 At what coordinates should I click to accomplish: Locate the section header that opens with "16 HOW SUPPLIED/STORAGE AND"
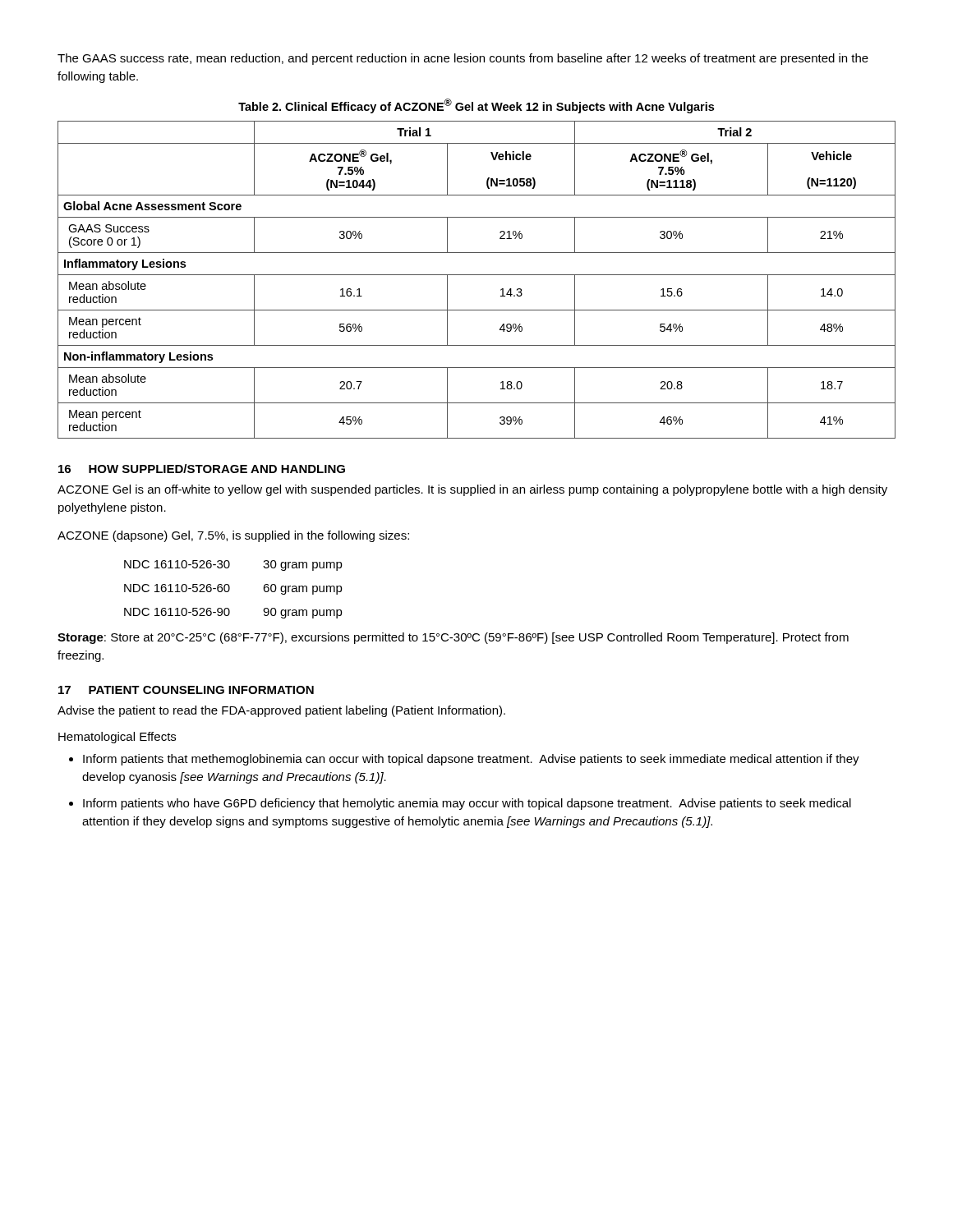point(202,469)
